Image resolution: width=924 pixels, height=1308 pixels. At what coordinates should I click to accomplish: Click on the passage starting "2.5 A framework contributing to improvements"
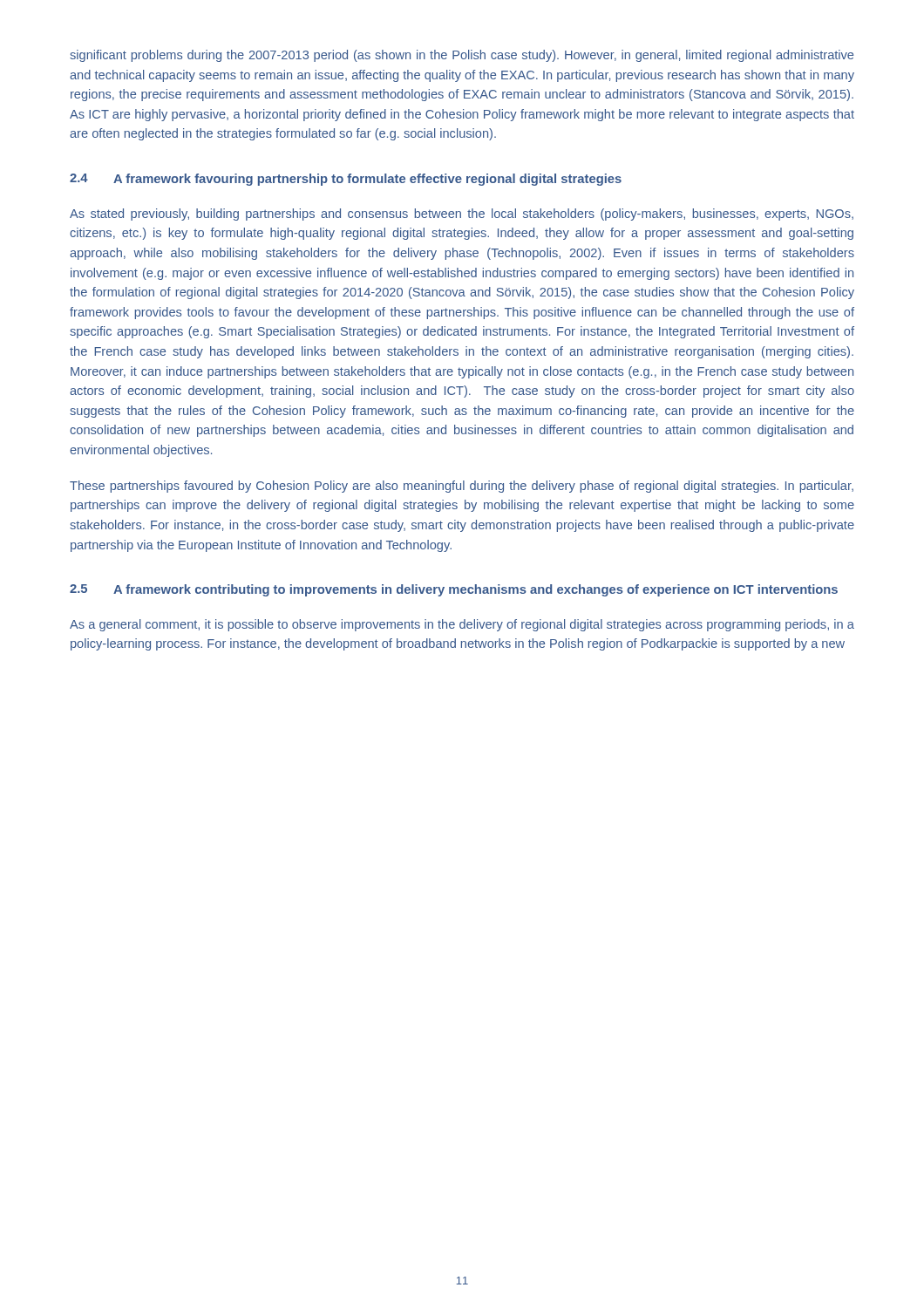click(x=454, y=590)
